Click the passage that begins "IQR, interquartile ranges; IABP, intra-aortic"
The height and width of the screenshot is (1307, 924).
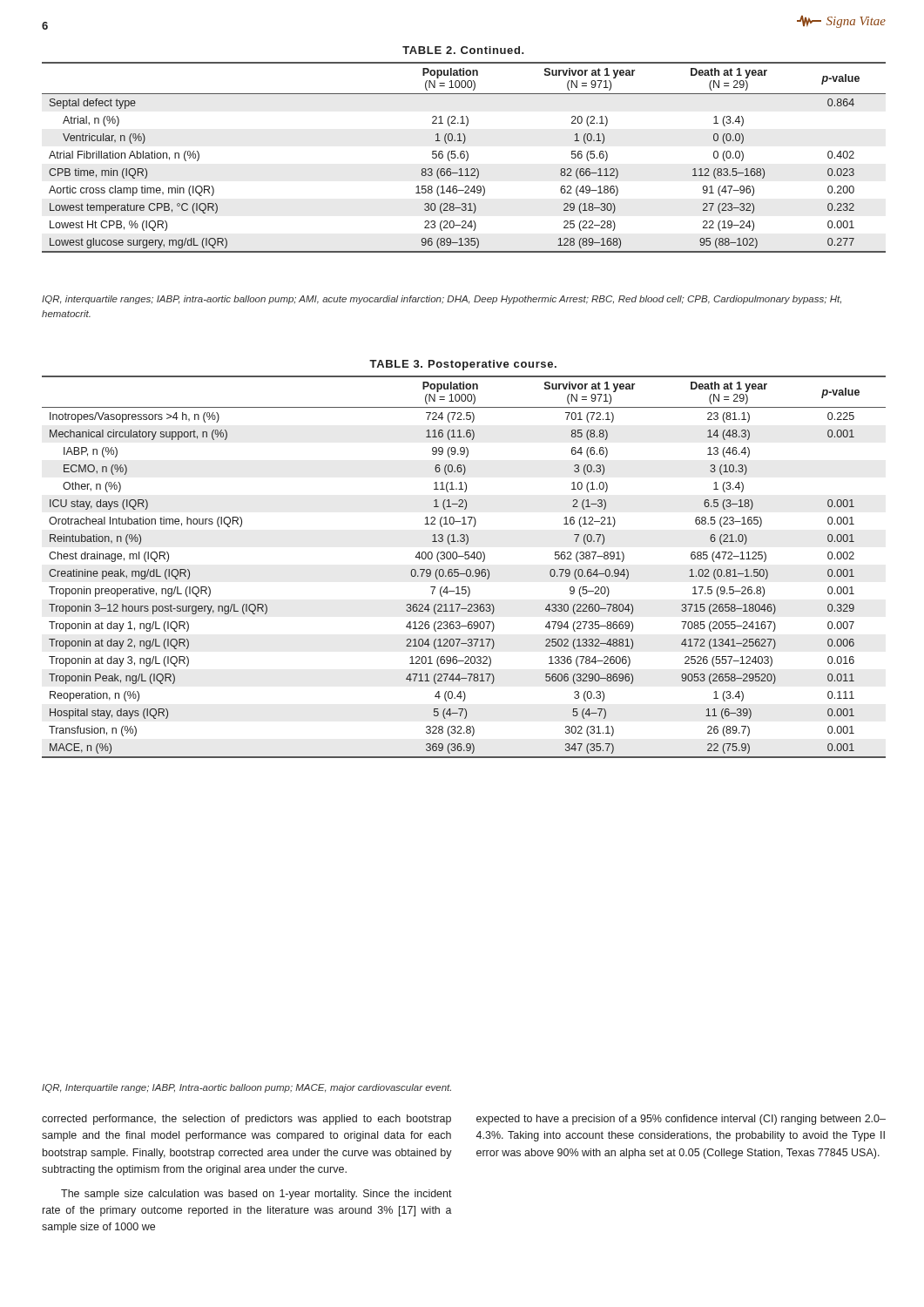442,306
